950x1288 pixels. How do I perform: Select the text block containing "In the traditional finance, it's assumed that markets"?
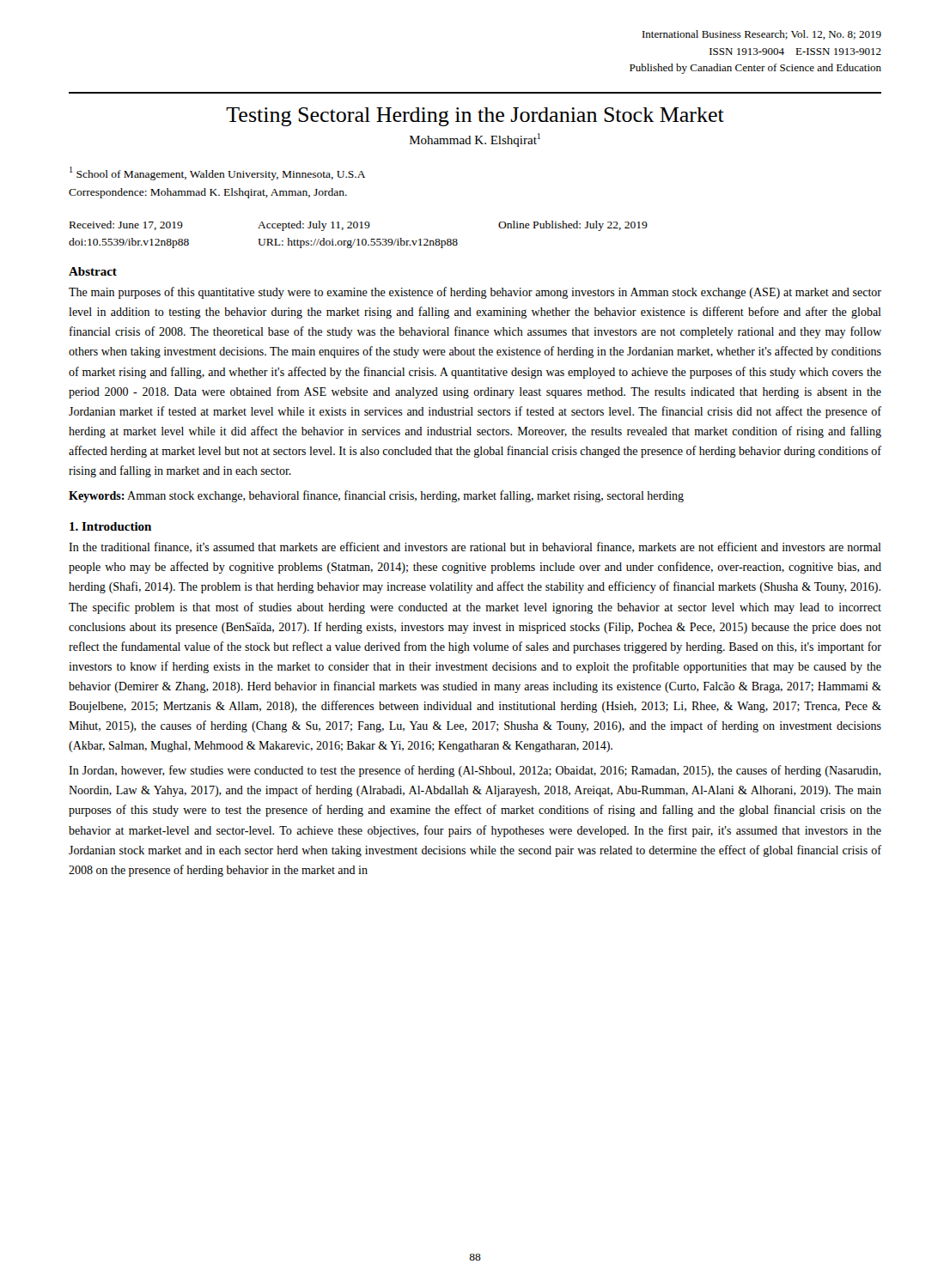pos(475,647)
